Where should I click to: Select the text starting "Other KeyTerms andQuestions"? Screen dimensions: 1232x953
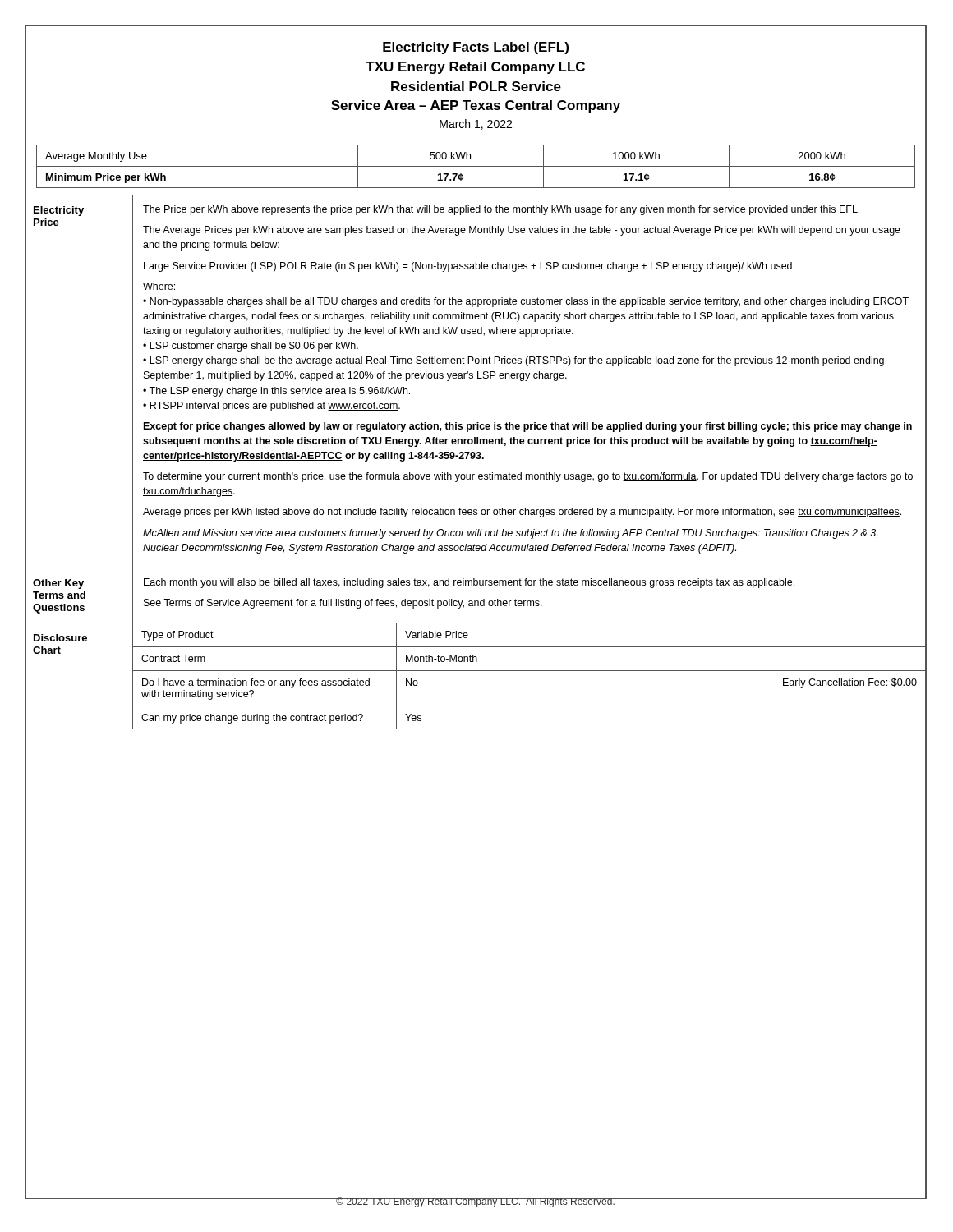coord(59,595)
